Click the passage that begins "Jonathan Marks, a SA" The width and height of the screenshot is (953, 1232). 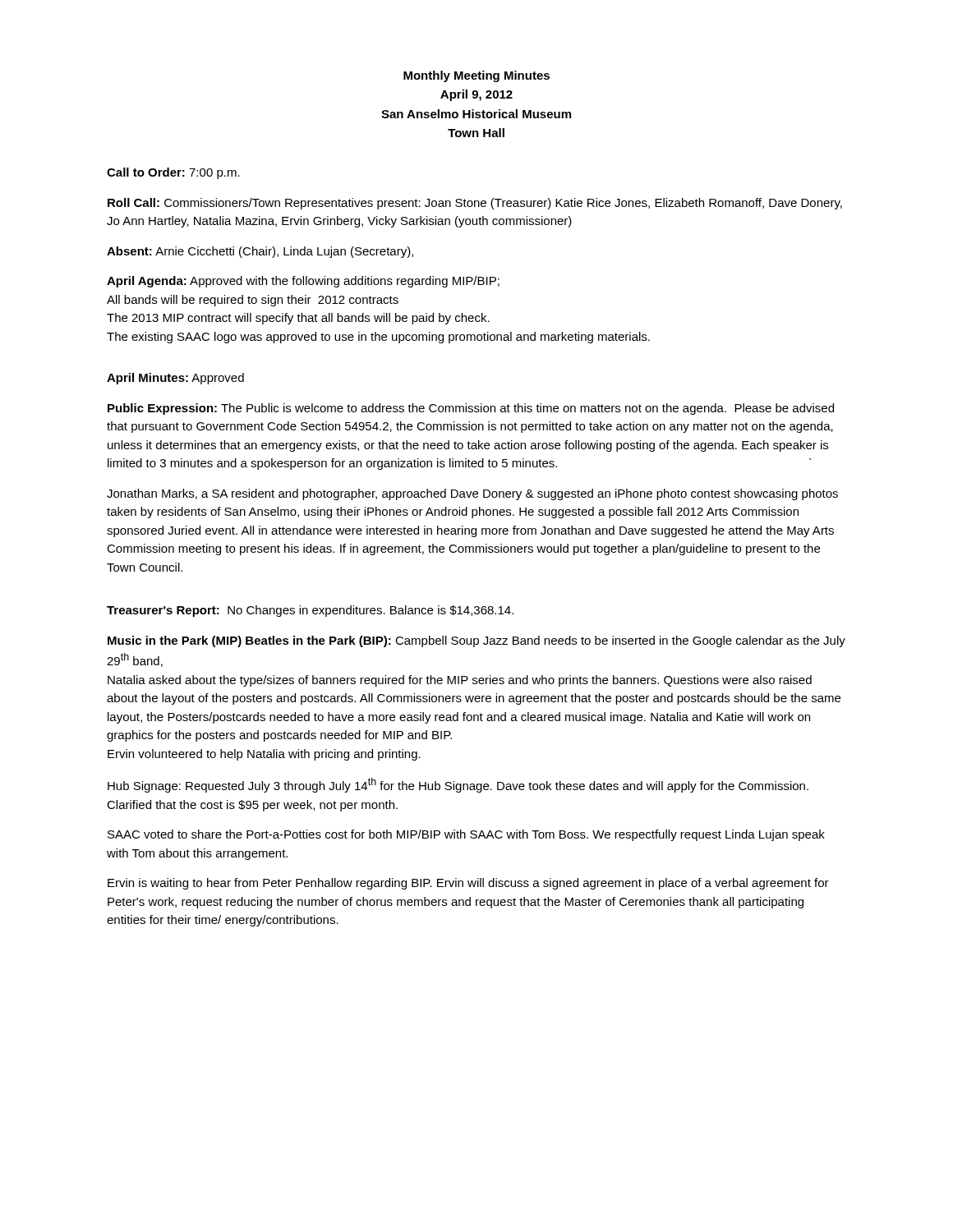point(473,530)
